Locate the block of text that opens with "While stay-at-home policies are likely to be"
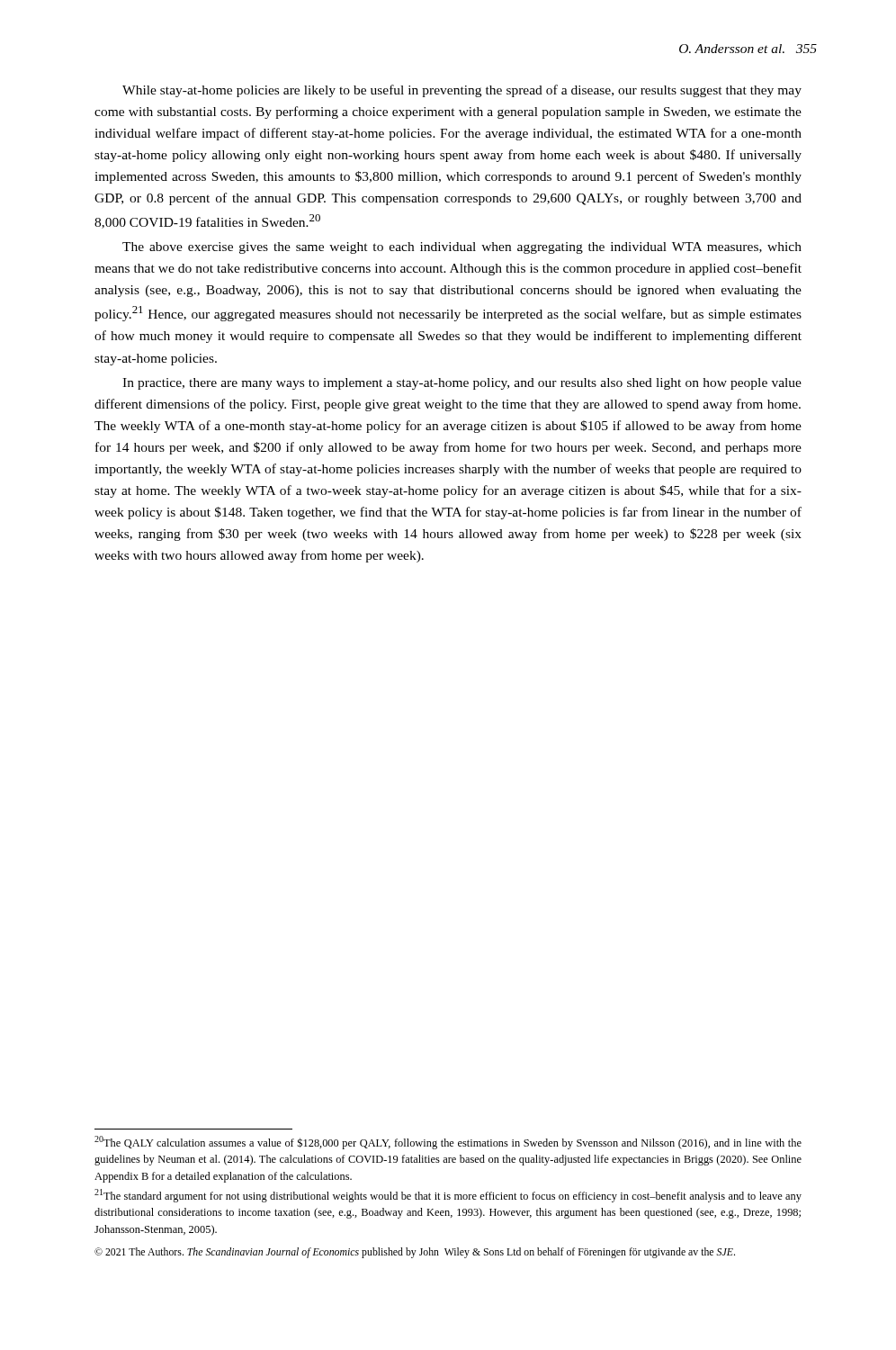The image size is (896, 1350). click(x=448, y=156)
